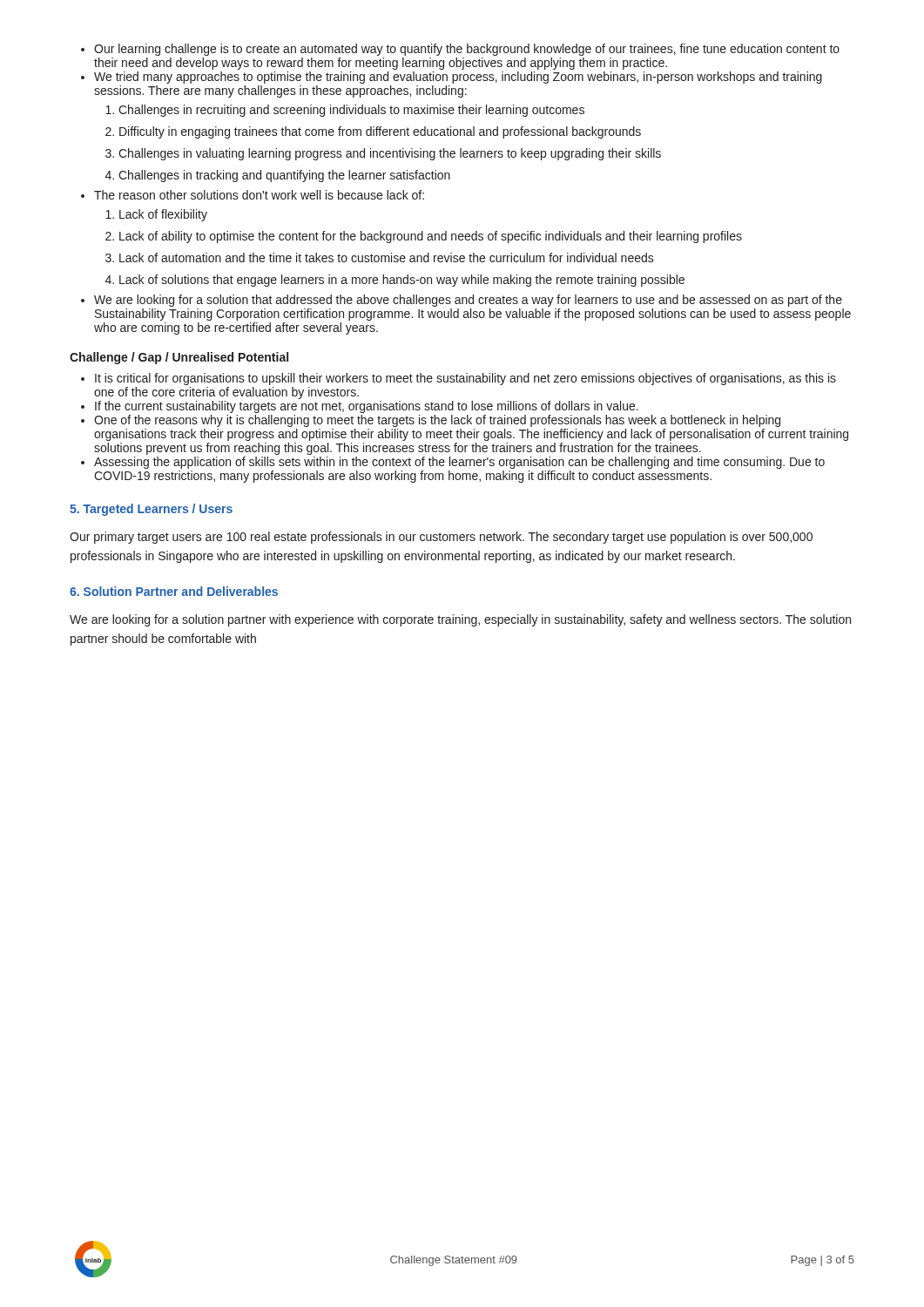
Task: Find the list item containing "The reason other solutions don't work well is"
Action: pyautogui.click(x=474, y=239)
